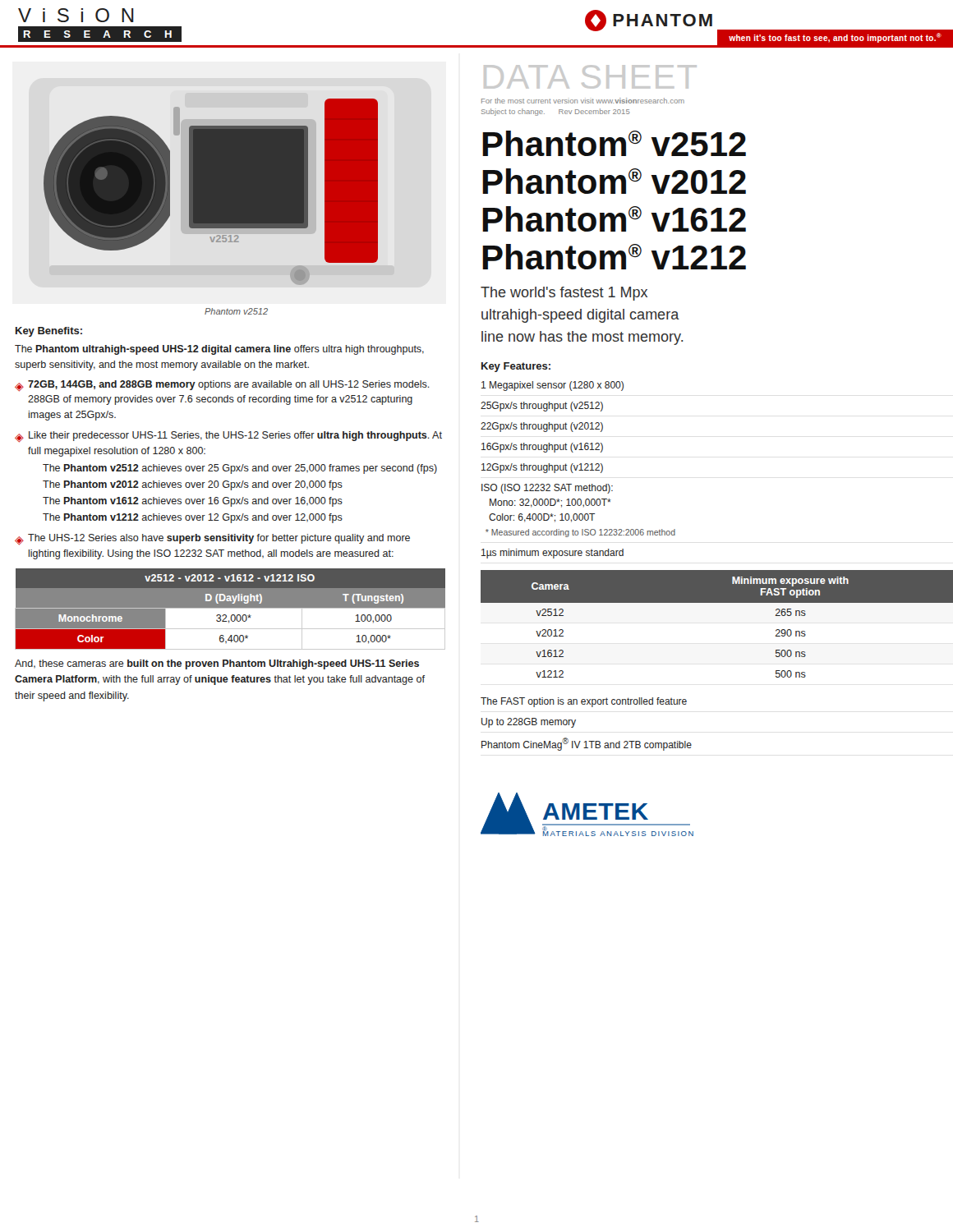Find "Phantom v2512" on this page
The height and width of the screenshot is (1232, 953).
[236, 311]
